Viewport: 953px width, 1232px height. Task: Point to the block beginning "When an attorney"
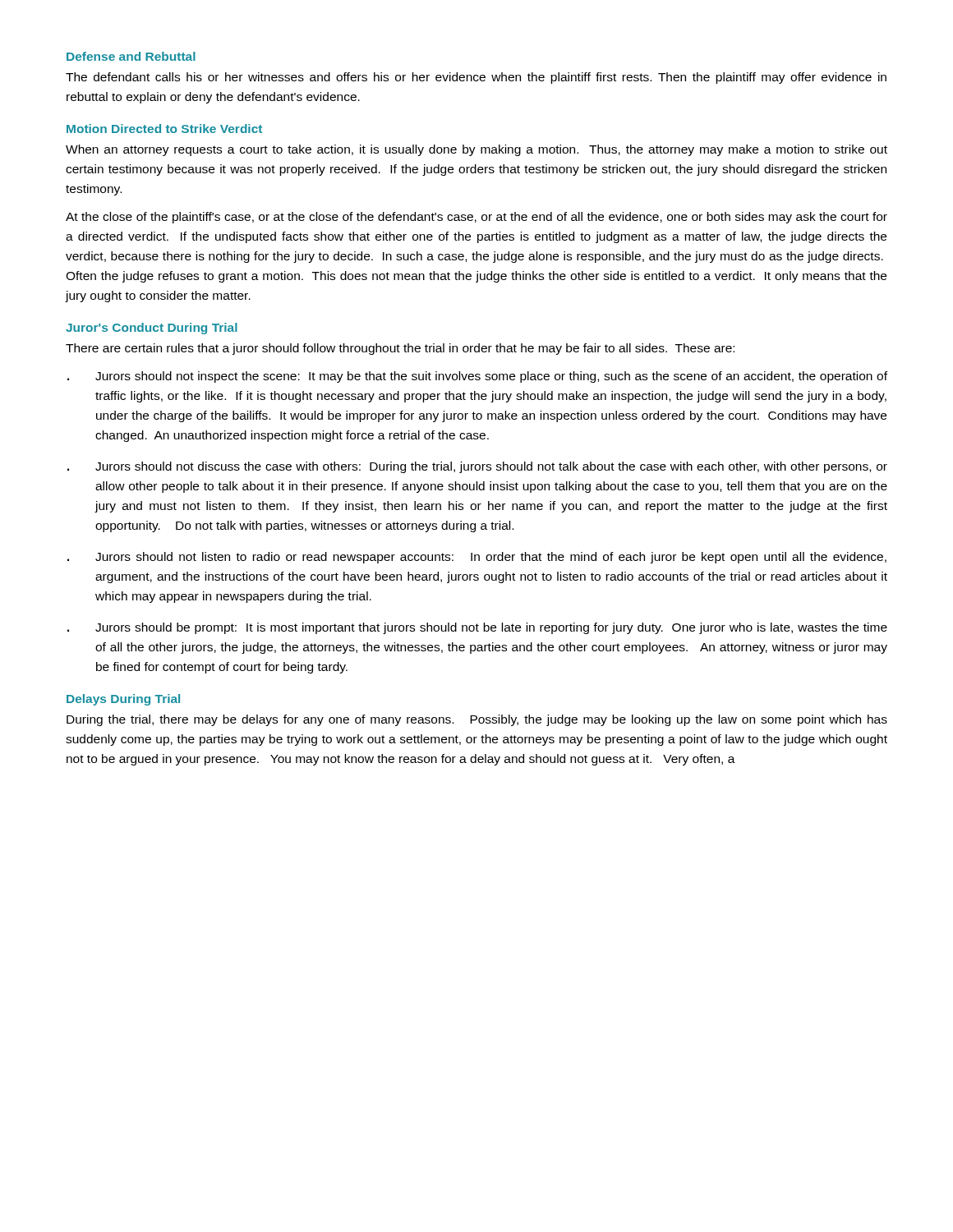[x=476, y=169]
